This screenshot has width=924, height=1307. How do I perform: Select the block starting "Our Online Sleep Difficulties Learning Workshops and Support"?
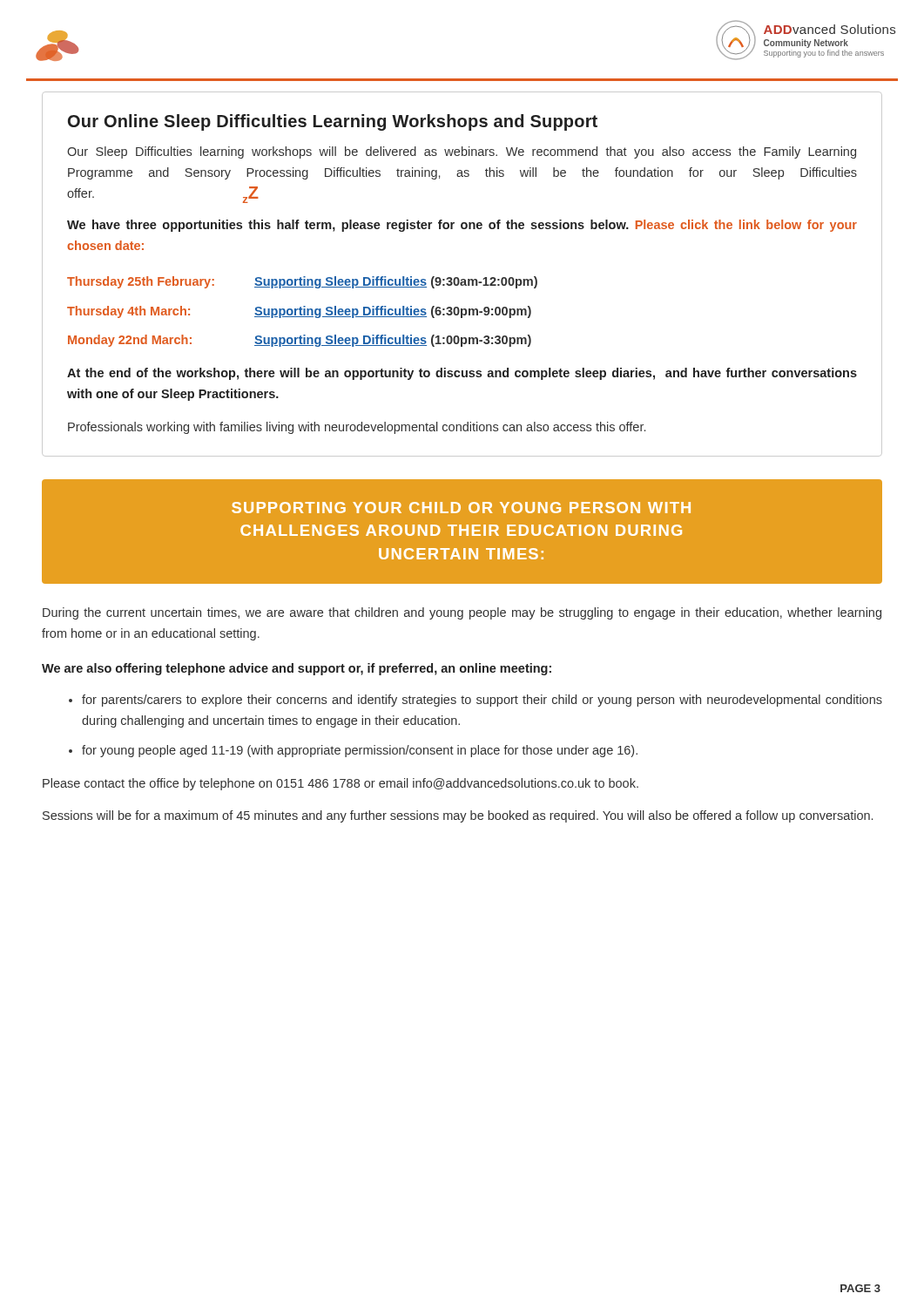[x=462, y=275]
